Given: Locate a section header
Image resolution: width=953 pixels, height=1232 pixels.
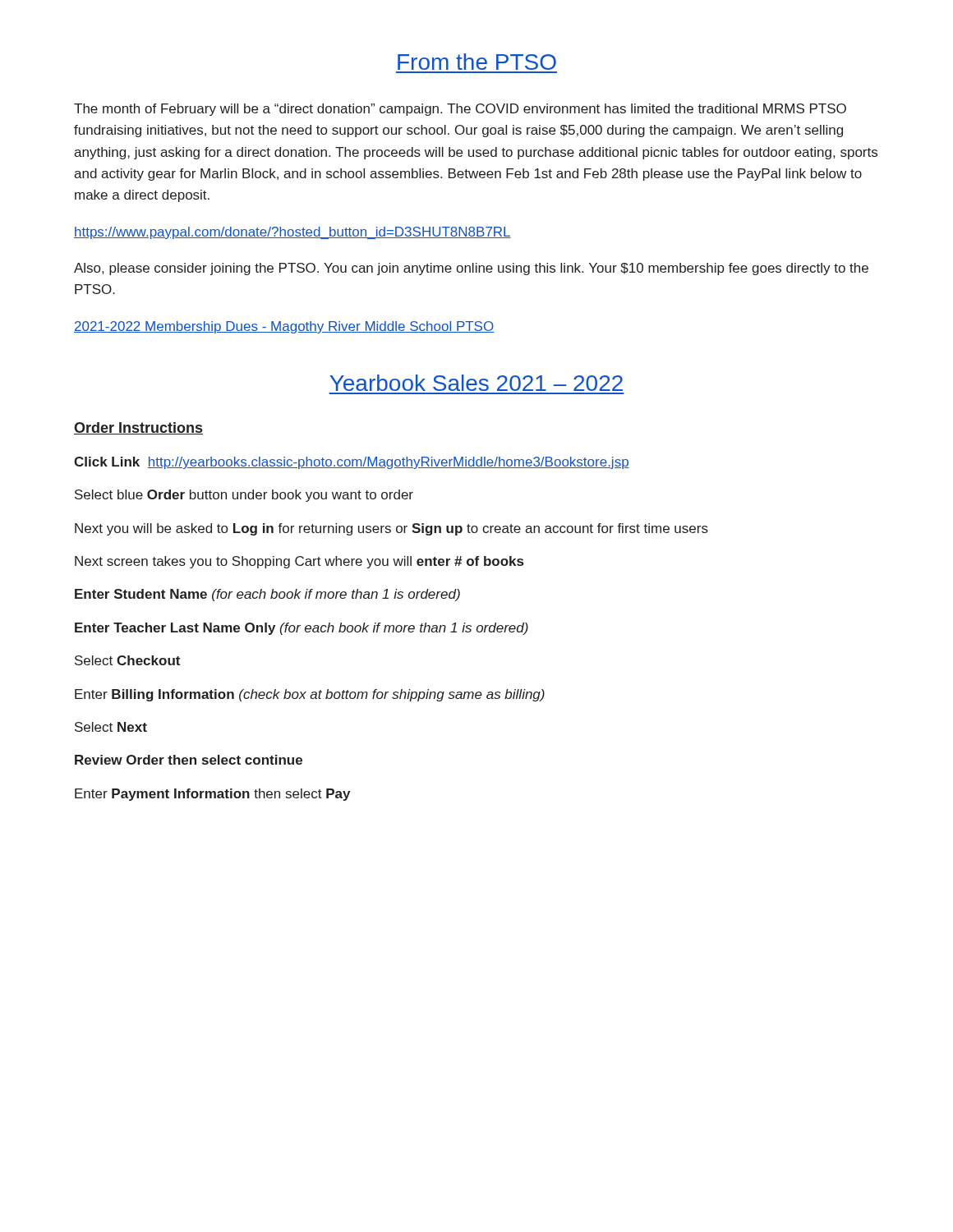Looking at the screenshot, I should click(476, 428).
